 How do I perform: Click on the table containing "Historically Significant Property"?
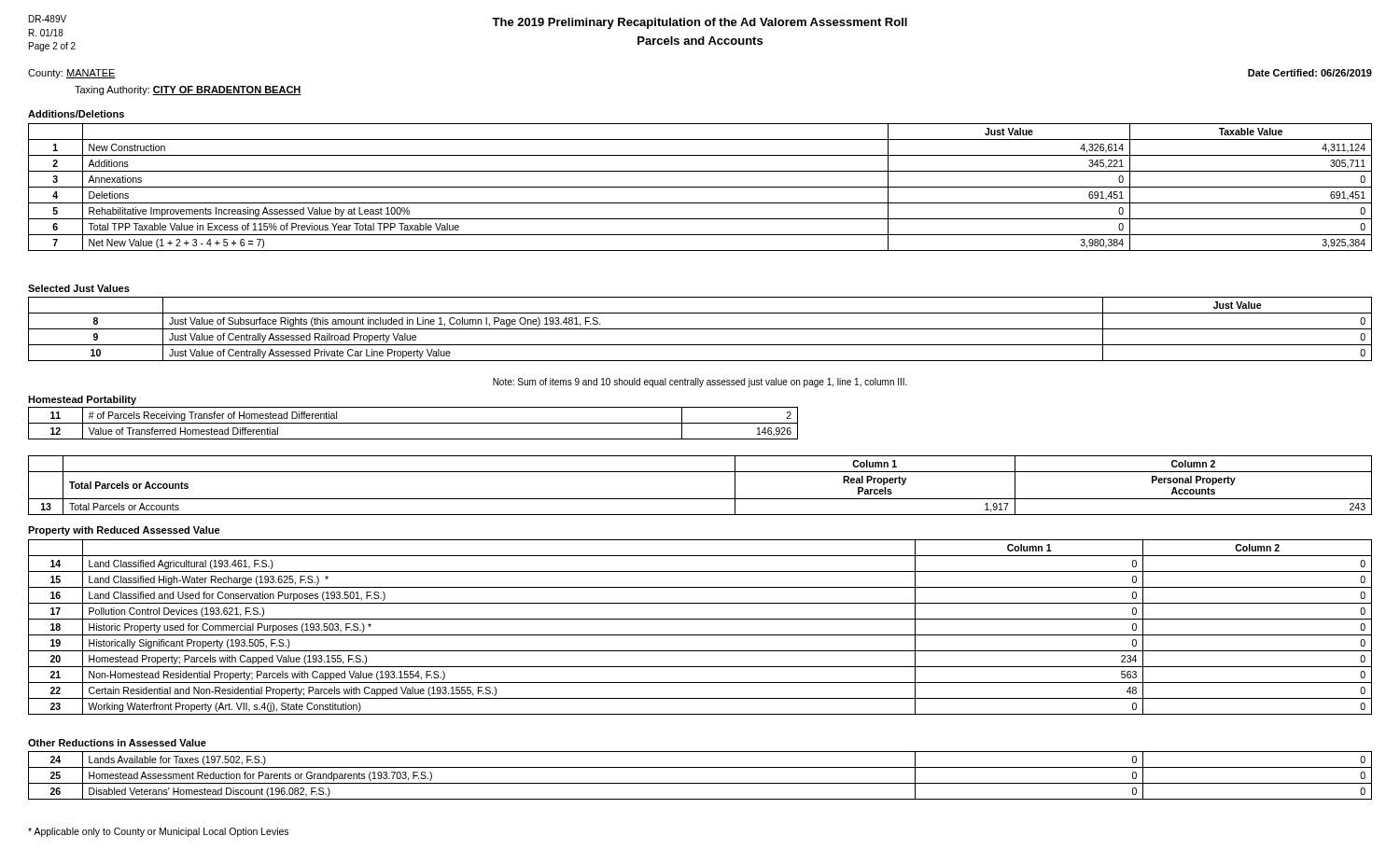[x=700, y=627]
